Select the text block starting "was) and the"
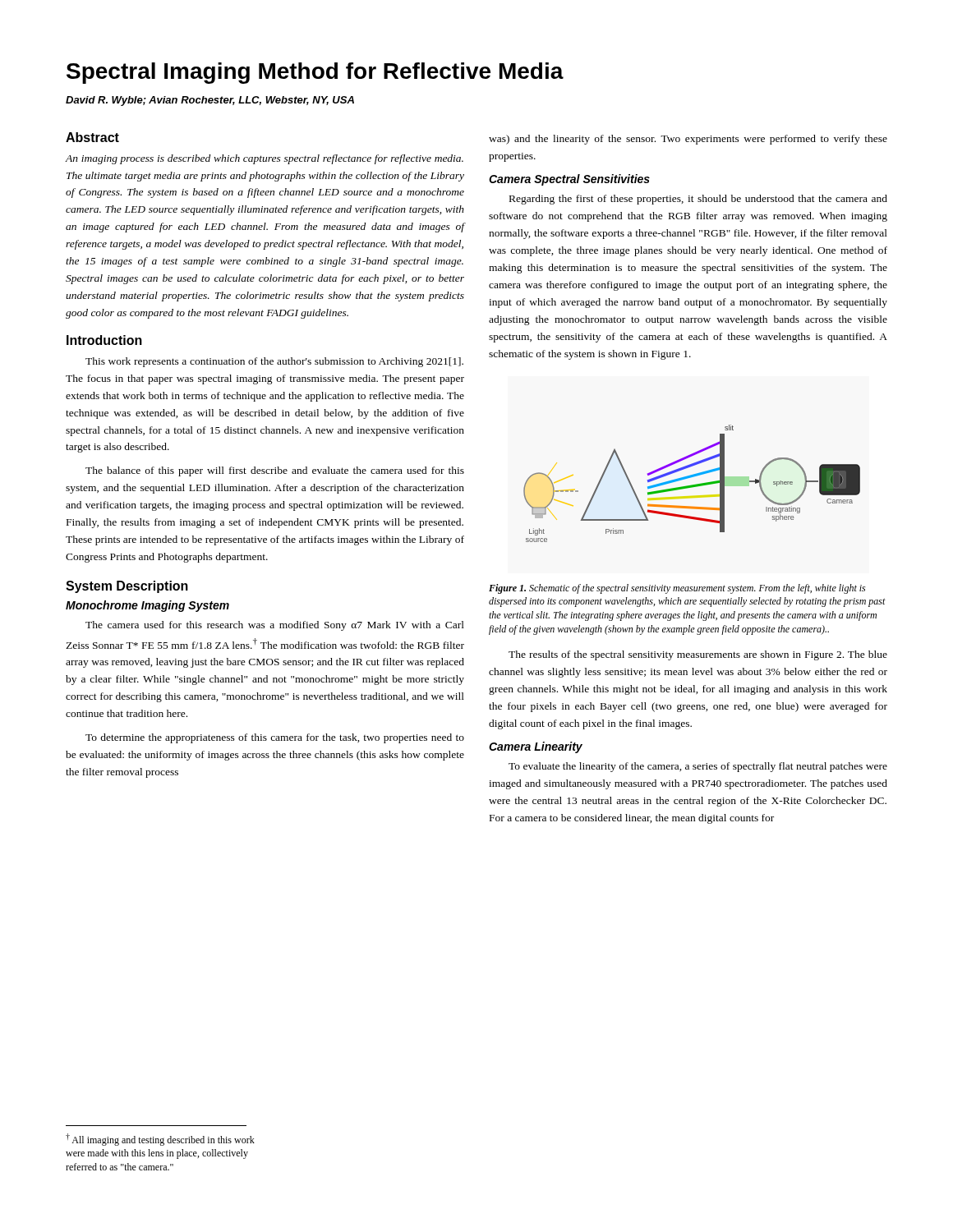 [x=688, y=147]
